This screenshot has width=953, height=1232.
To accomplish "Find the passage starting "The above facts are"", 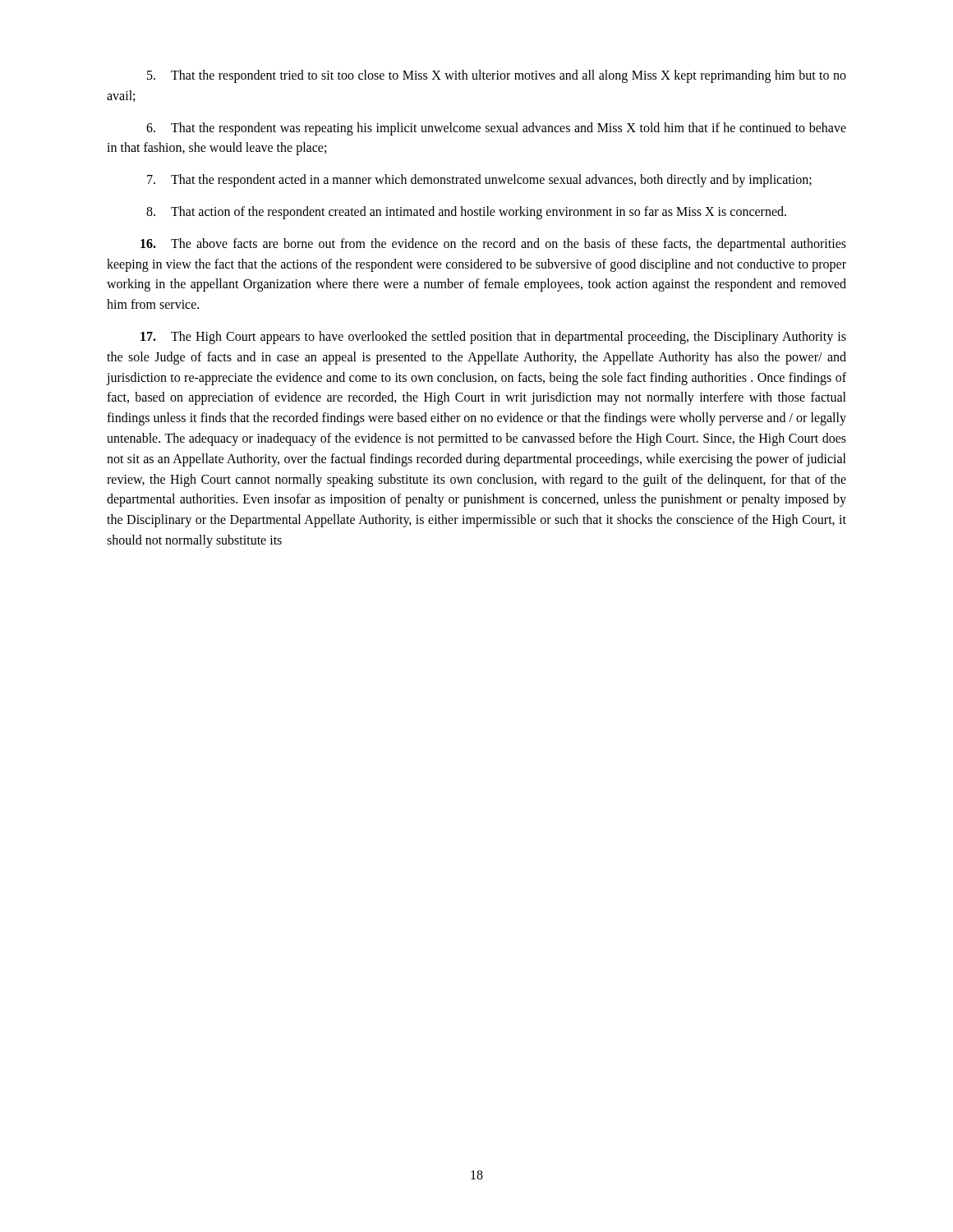I will click(476, 273).
